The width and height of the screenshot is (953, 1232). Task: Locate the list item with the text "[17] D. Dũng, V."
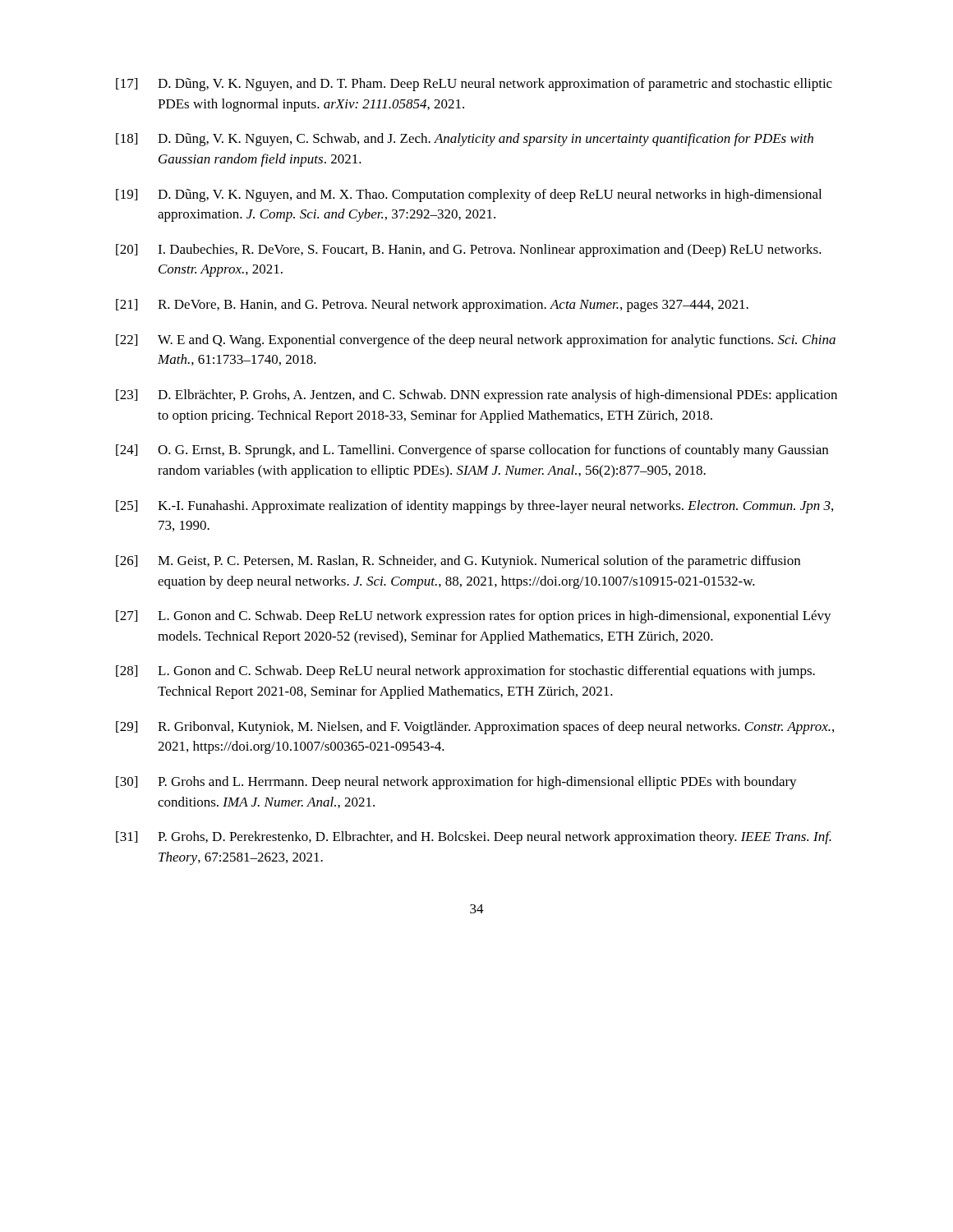[476, 94]
